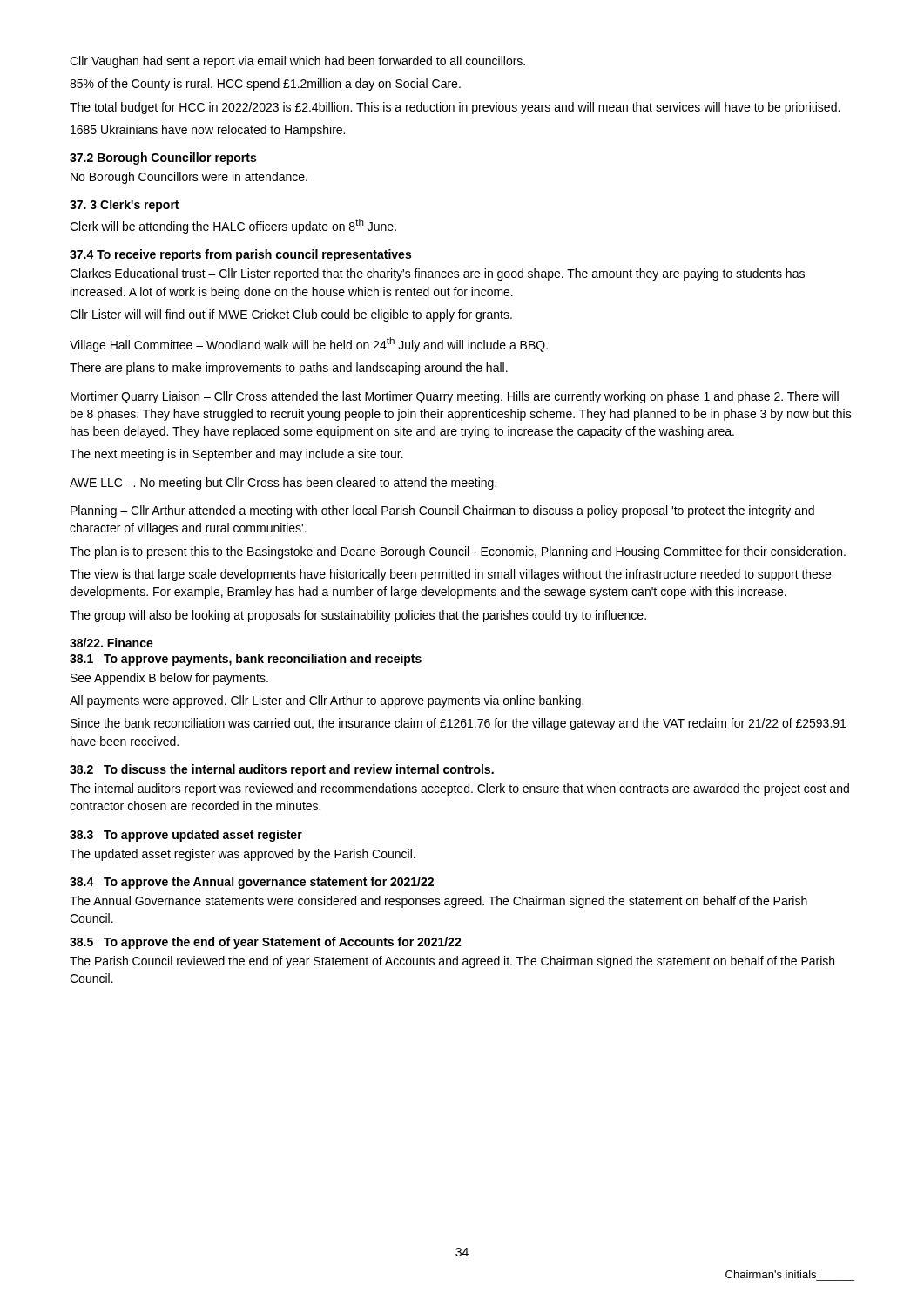Navigate to the region starting "The Parish Council reviewed the end of"

point(462,970)
